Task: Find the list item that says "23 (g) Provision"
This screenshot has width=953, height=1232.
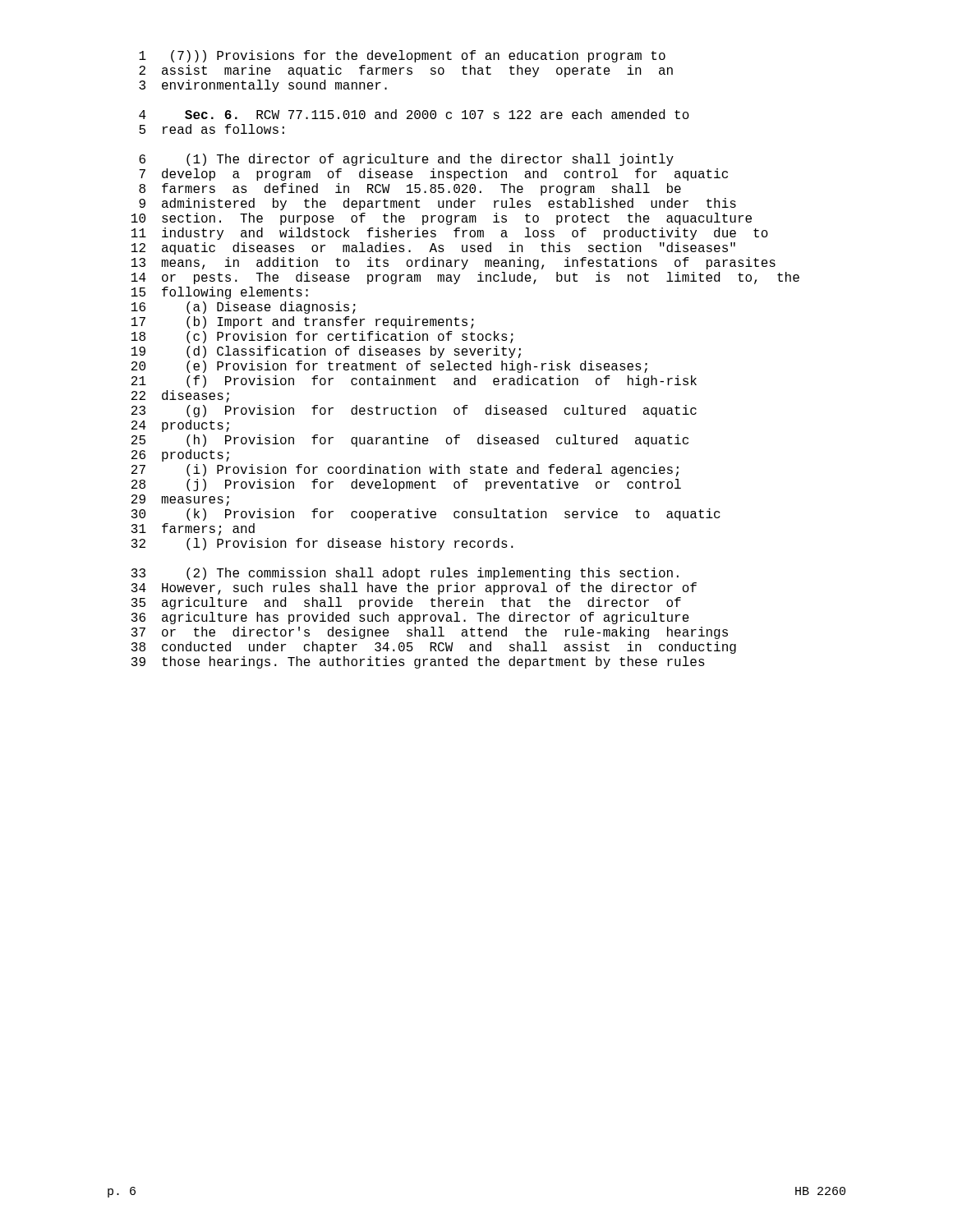Action: (476, 419)
